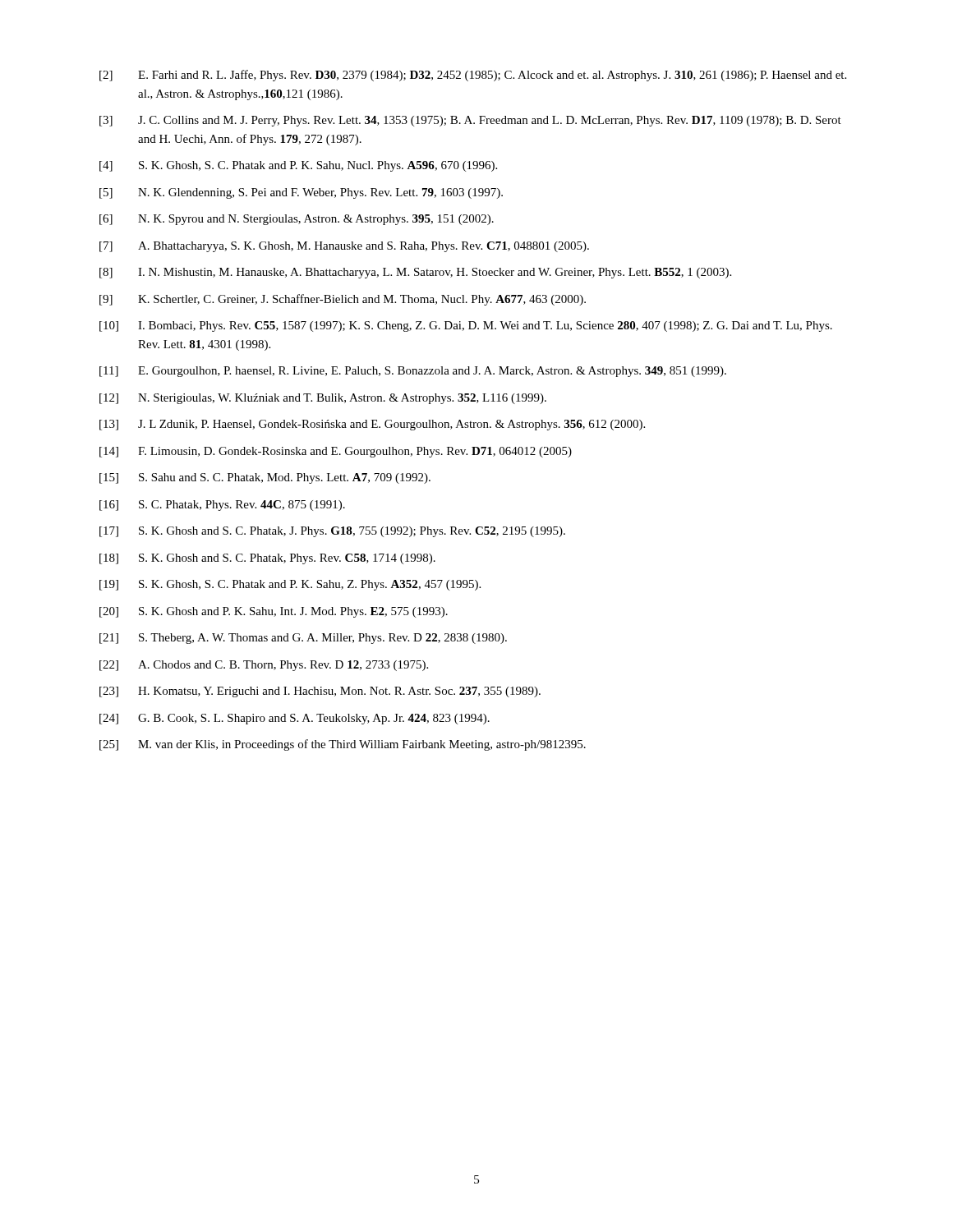
Task: Navigate to the region starting "[19] S. K. Ghosh, S."
Action: pyautogui.click(x=476, y=584)
